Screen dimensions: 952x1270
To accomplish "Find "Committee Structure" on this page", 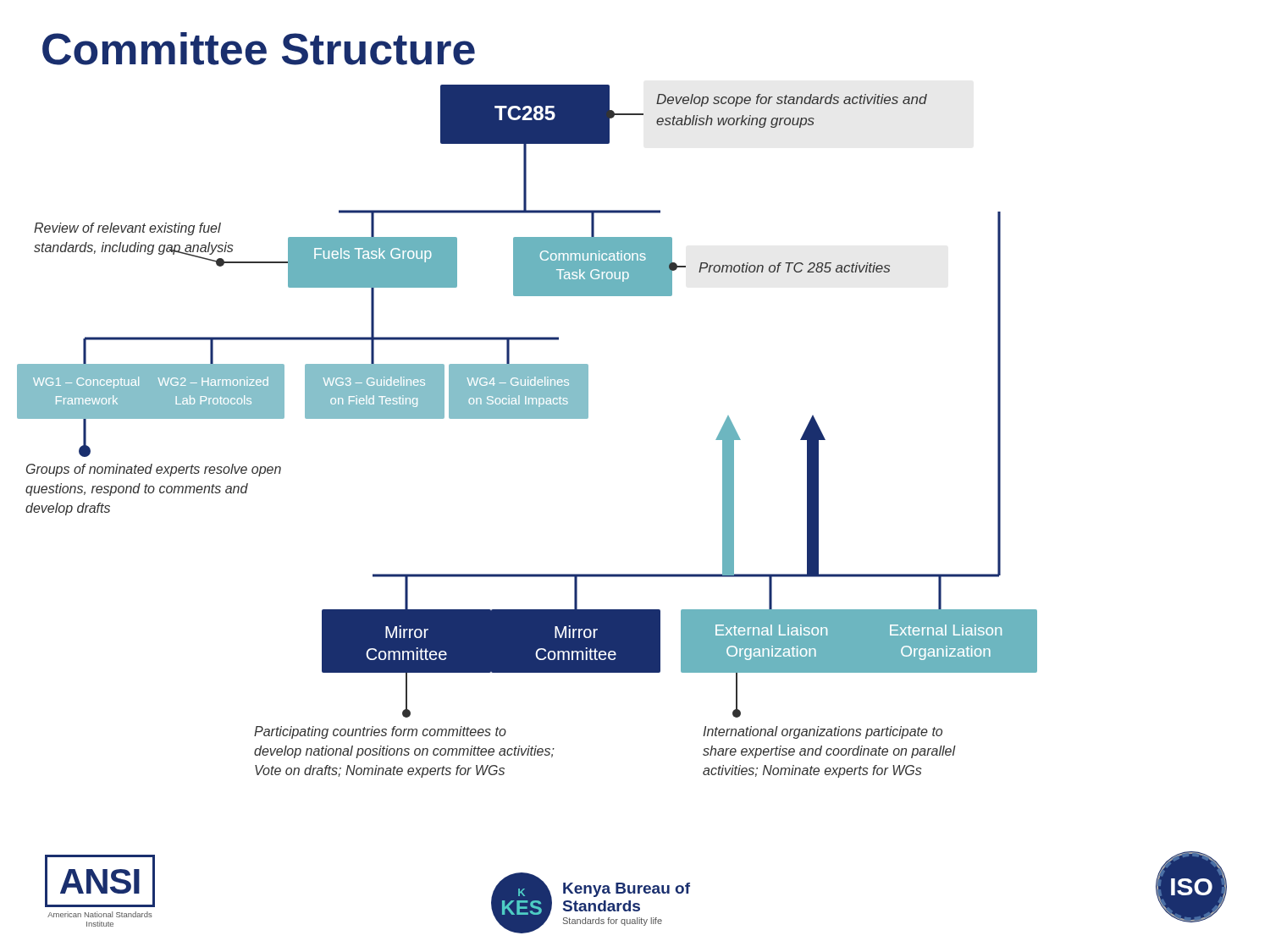I will coord(258,49).
